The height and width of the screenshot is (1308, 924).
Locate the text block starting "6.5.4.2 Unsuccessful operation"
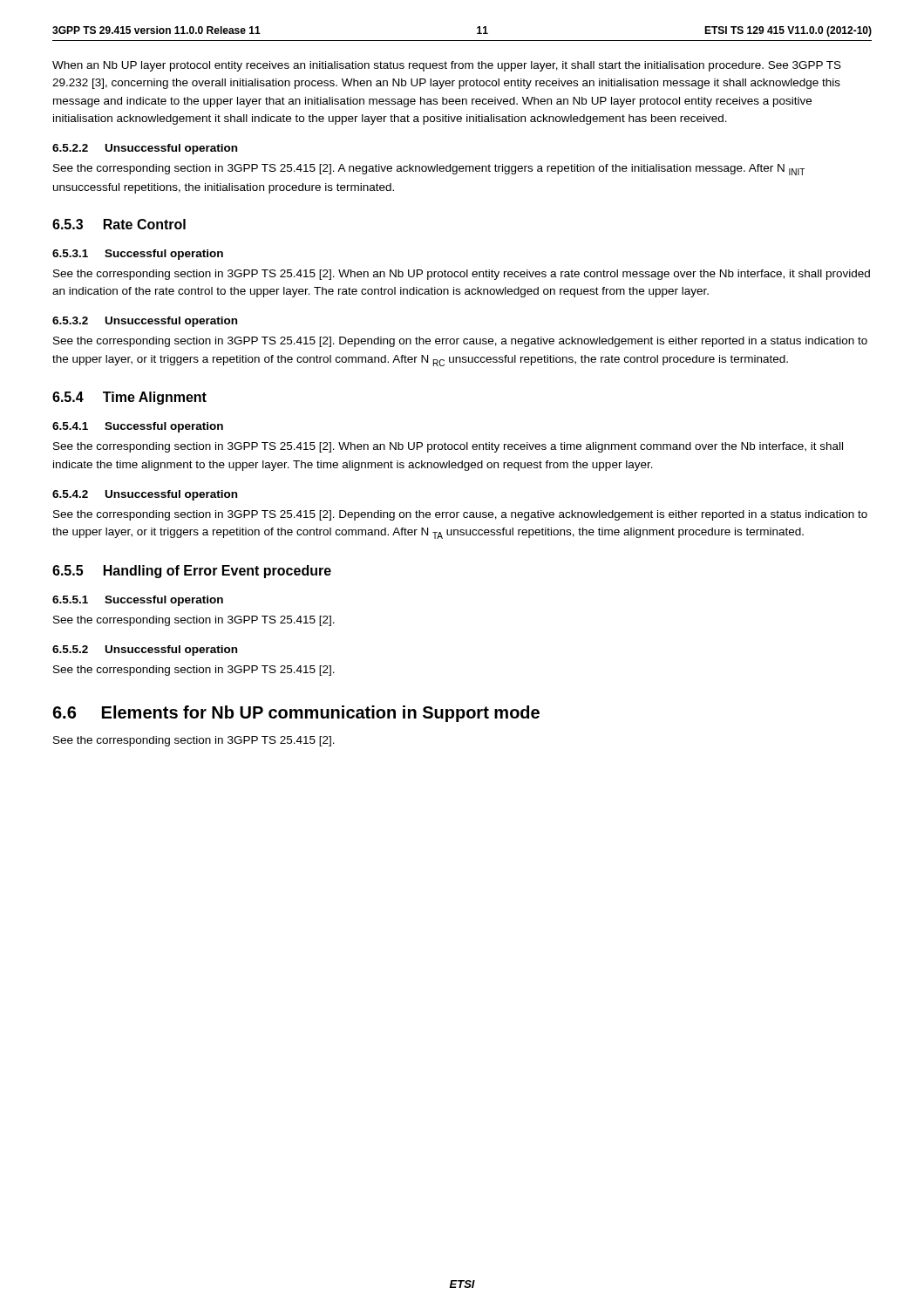(x=145, y=494)
